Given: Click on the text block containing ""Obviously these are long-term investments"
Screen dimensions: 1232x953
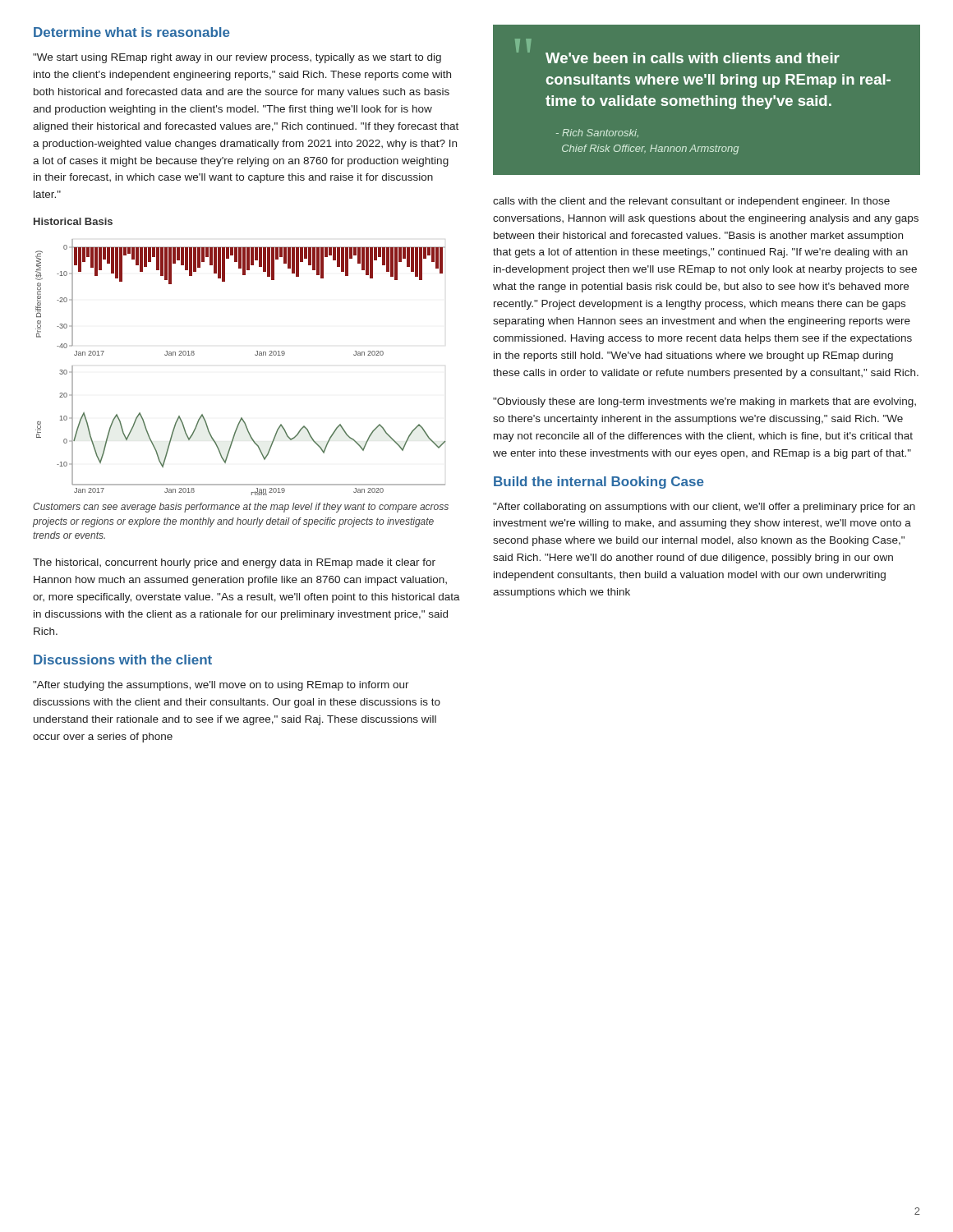Looking at the screenshot, I should point(705,427).
